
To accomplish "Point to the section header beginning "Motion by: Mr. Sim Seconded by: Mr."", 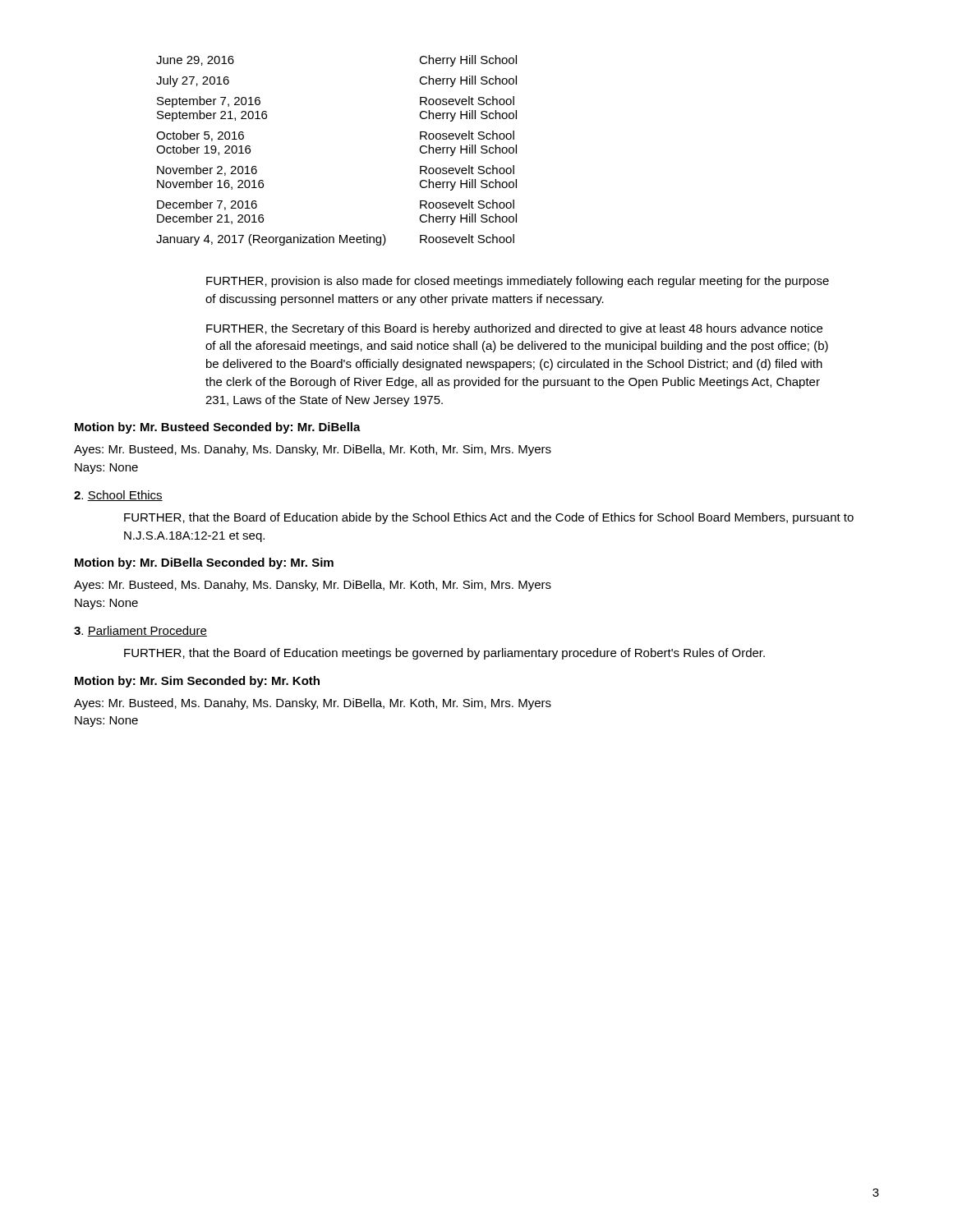I will point(197,680).
